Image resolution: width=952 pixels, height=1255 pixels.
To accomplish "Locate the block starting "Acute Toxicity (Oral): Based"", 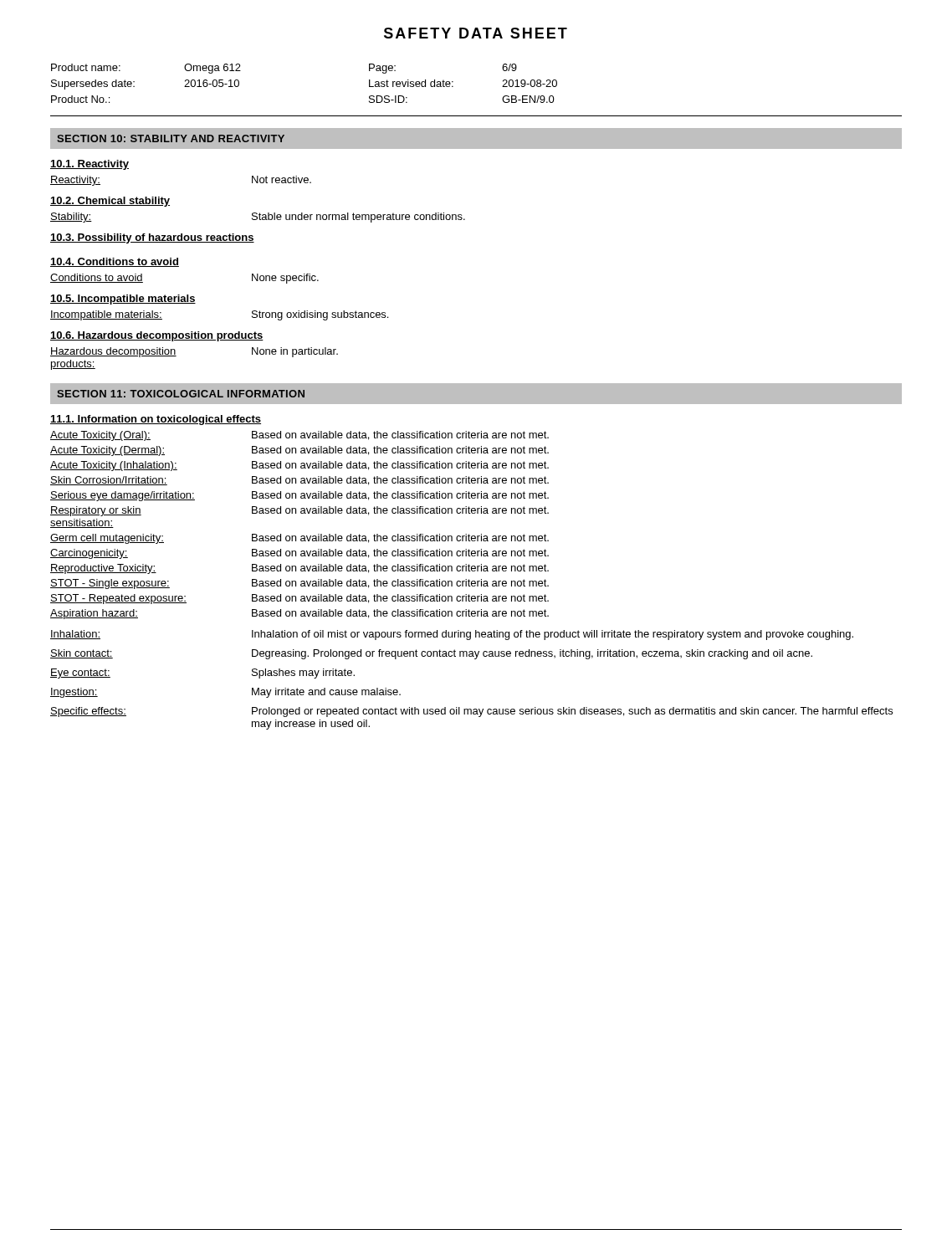I will [x=476, y=435].
